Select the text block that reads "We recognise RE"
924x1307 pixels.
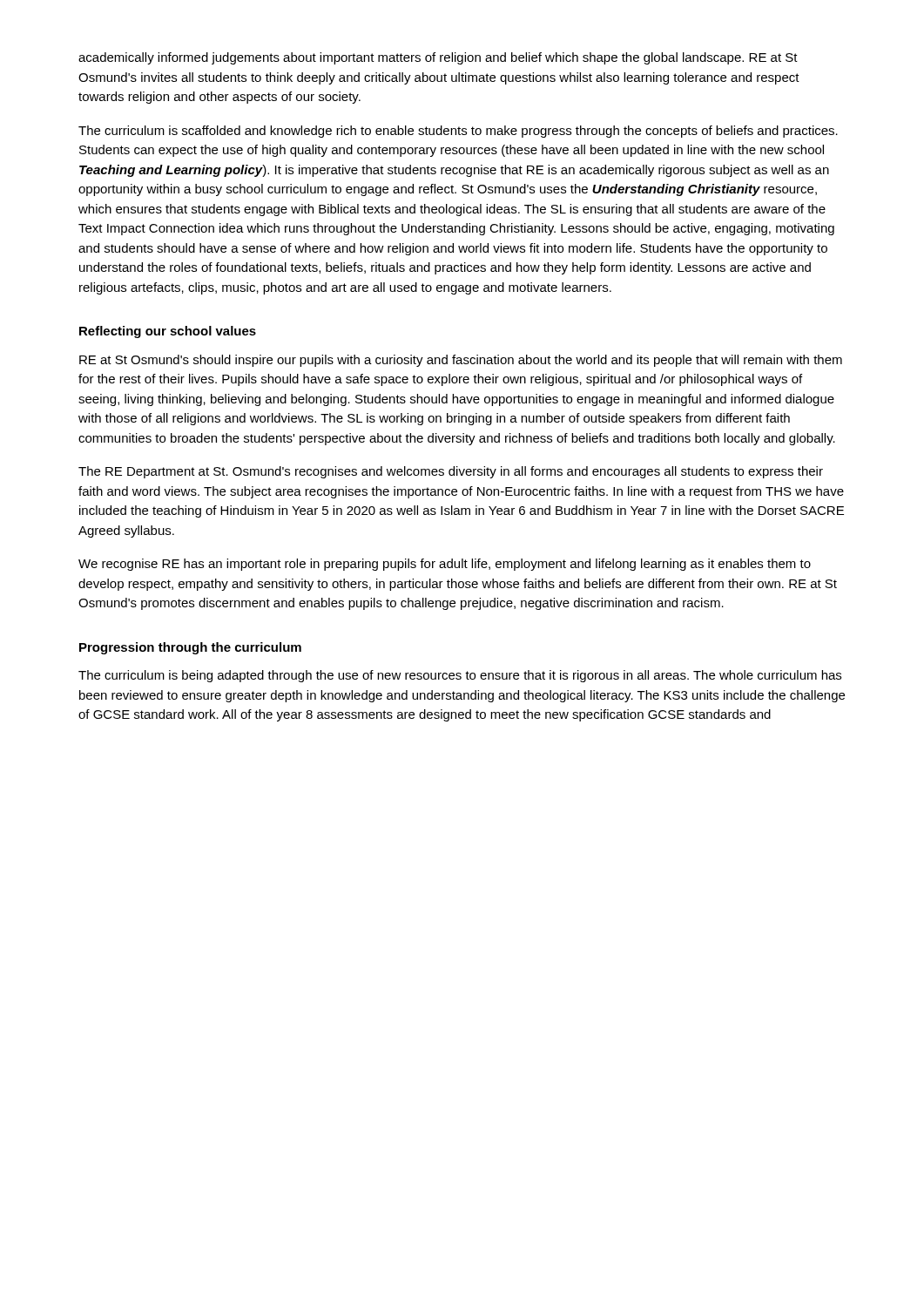pyautogui.click(x=462, y=584)
